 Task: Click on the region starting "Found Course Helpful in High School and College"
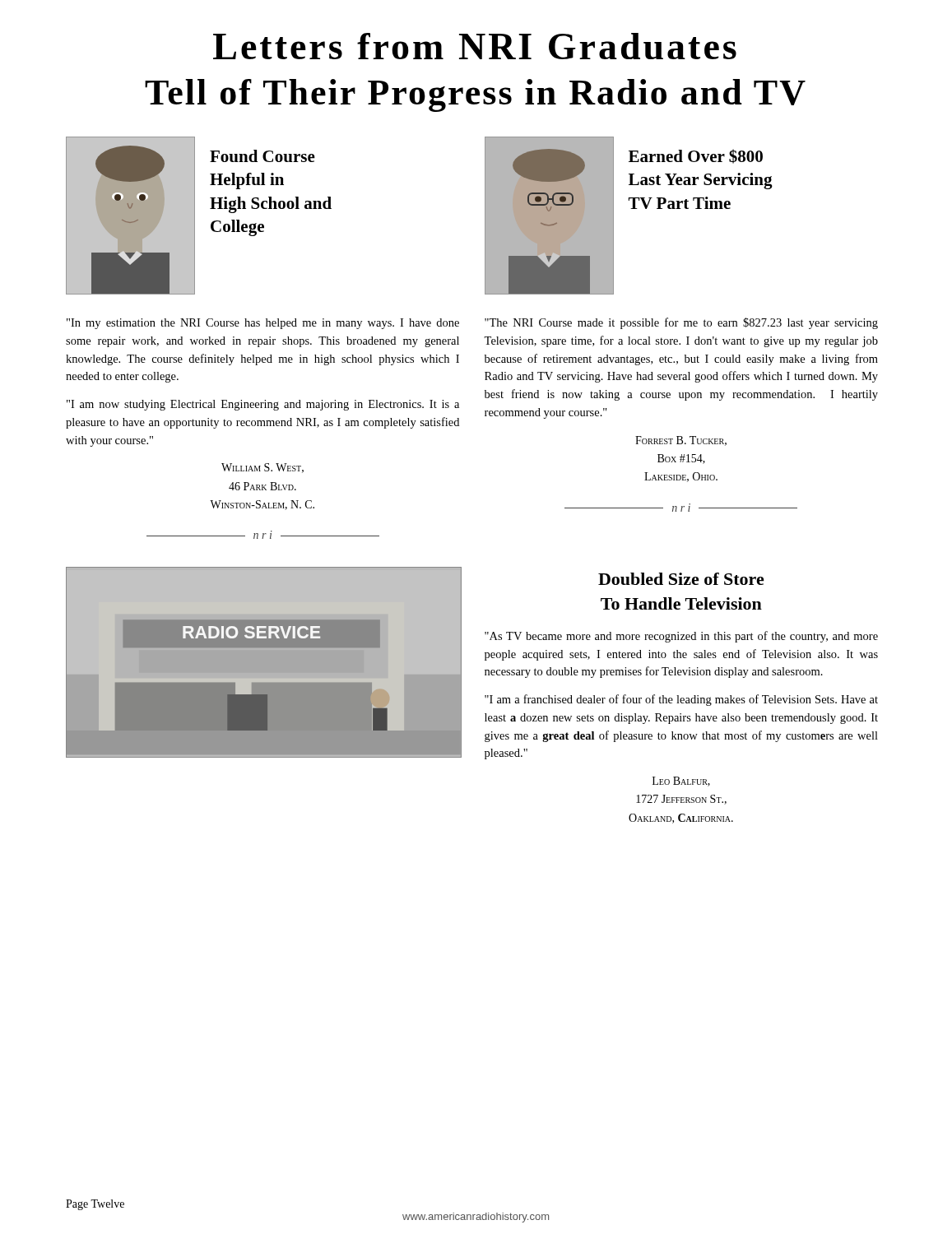(x=271, y=191)
